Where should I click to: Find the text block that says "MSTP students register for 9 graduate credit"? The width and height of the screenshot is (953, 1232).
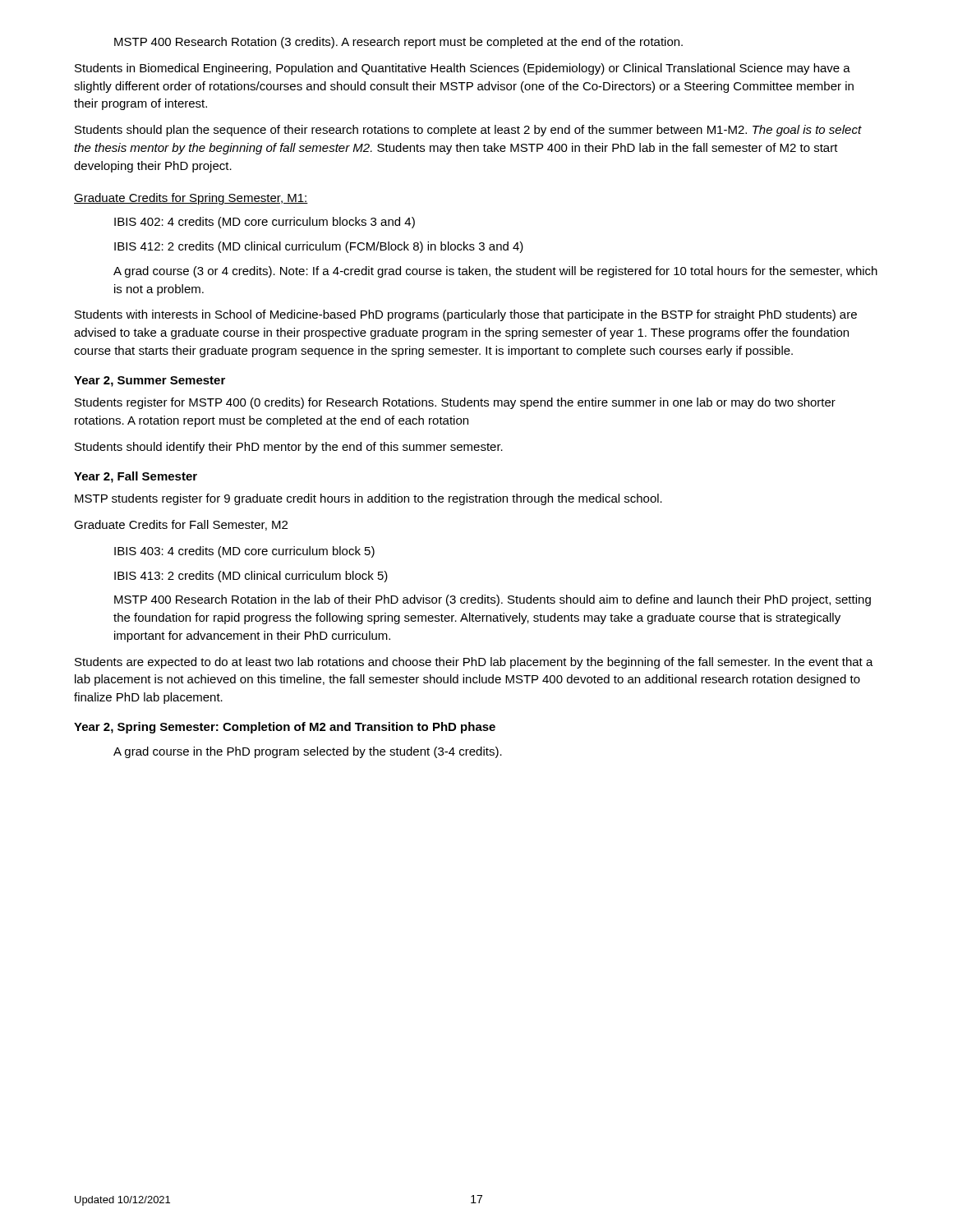(x=476, y=499)
